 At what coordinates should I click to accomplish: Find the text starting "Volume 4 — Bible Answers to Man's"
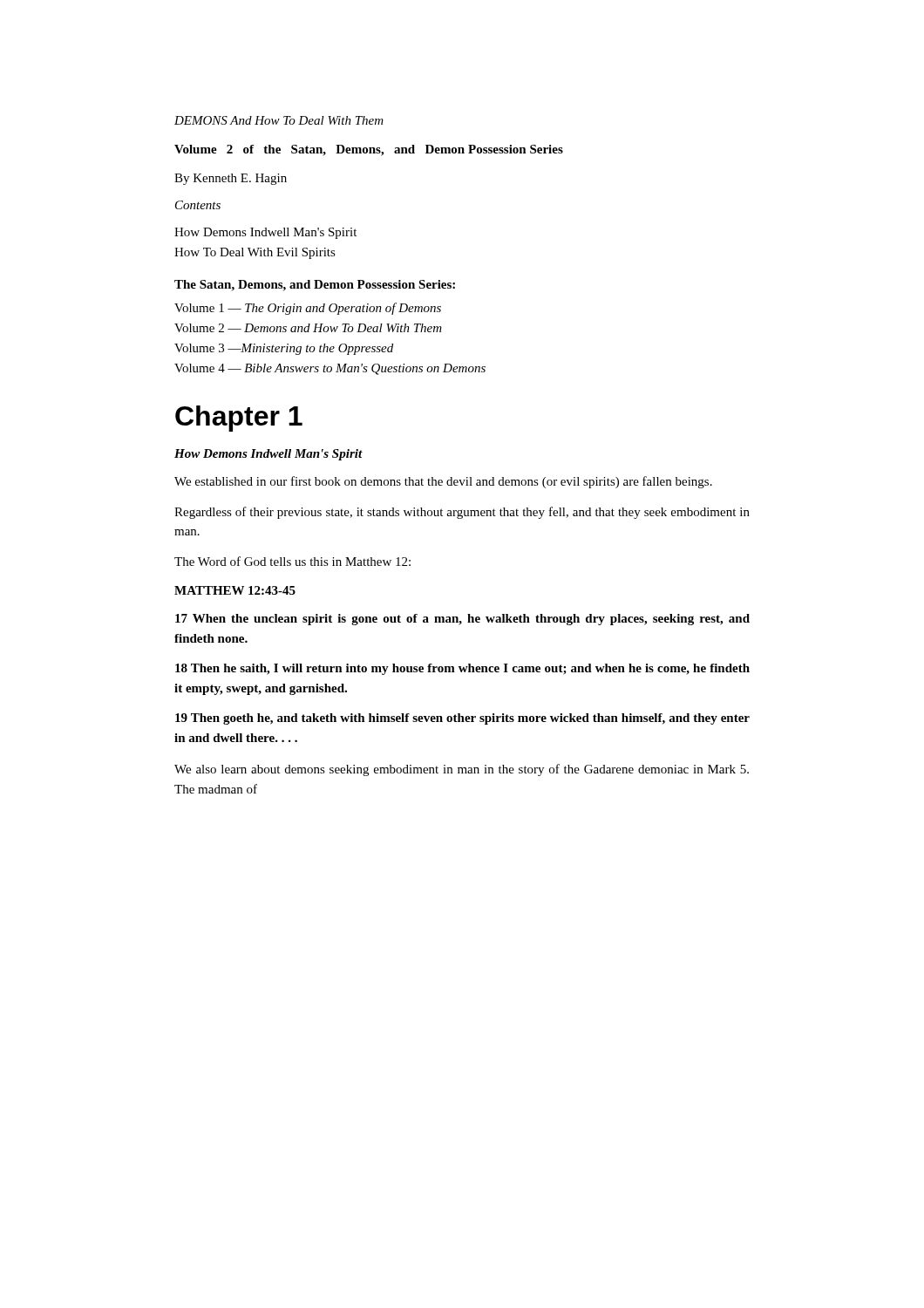(x=330, y=368)
